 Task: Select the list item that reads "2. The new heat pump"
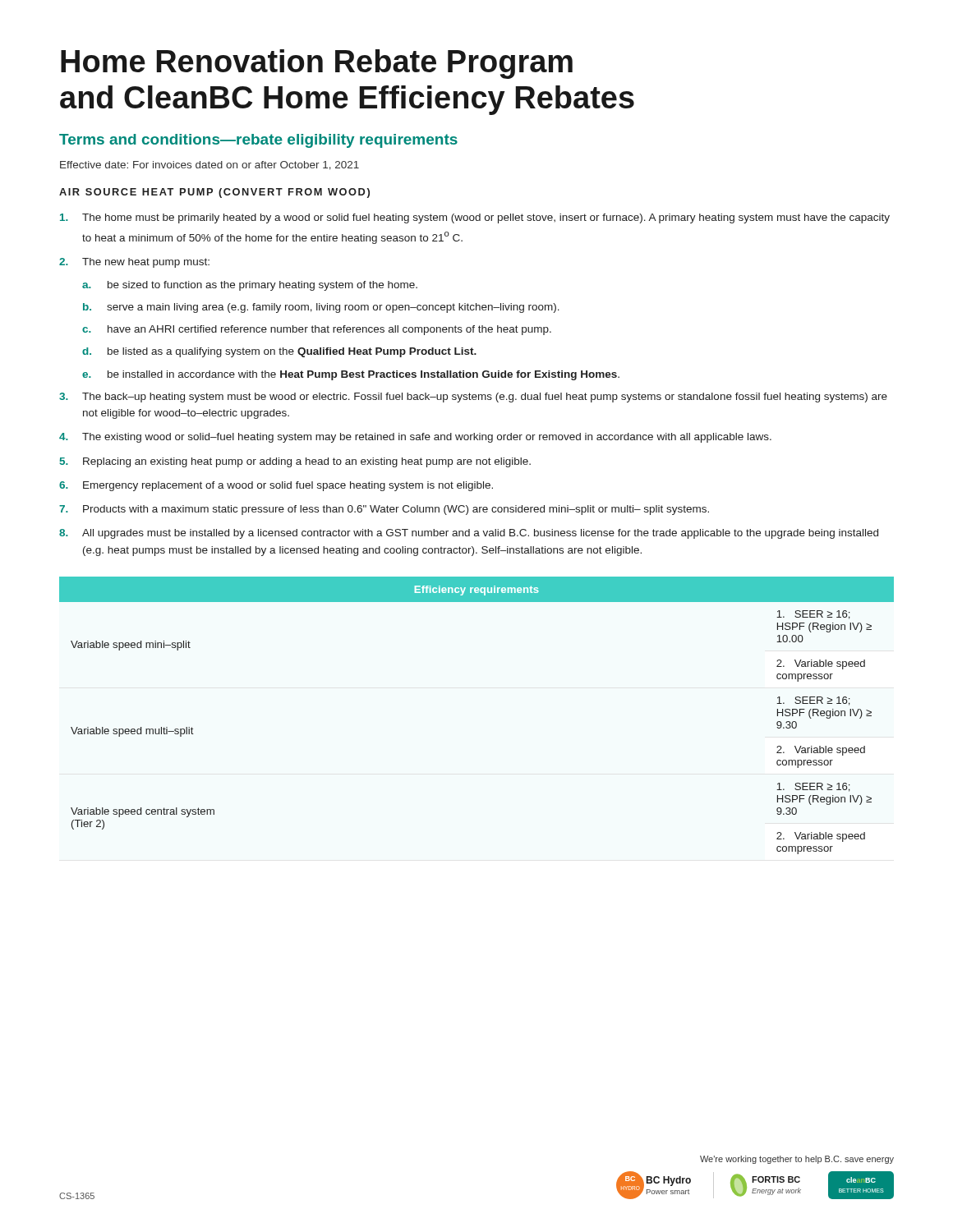tap(476, 318)
